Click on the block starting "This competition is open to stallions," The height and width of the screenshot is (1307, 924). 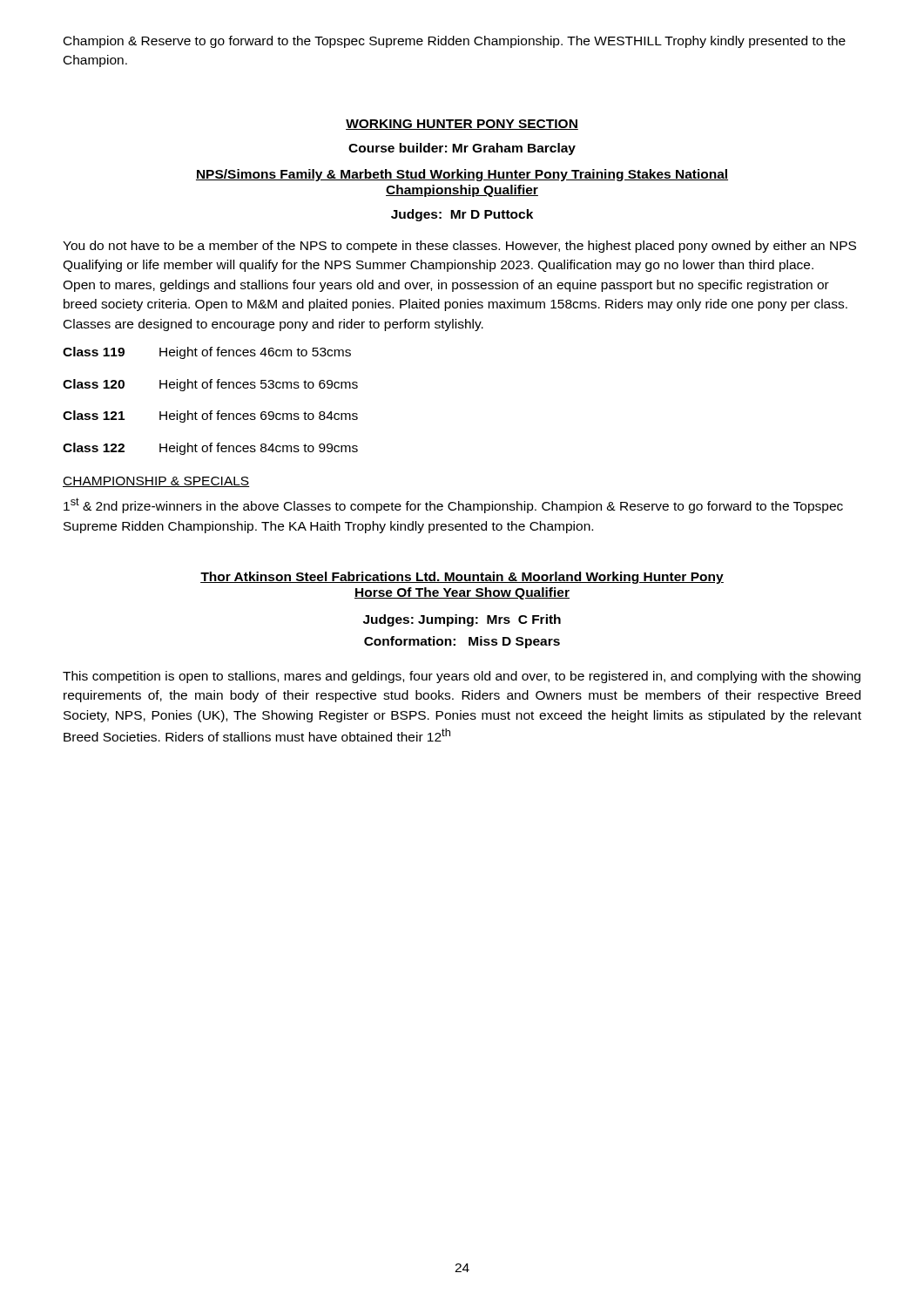(x=462, y=706)
